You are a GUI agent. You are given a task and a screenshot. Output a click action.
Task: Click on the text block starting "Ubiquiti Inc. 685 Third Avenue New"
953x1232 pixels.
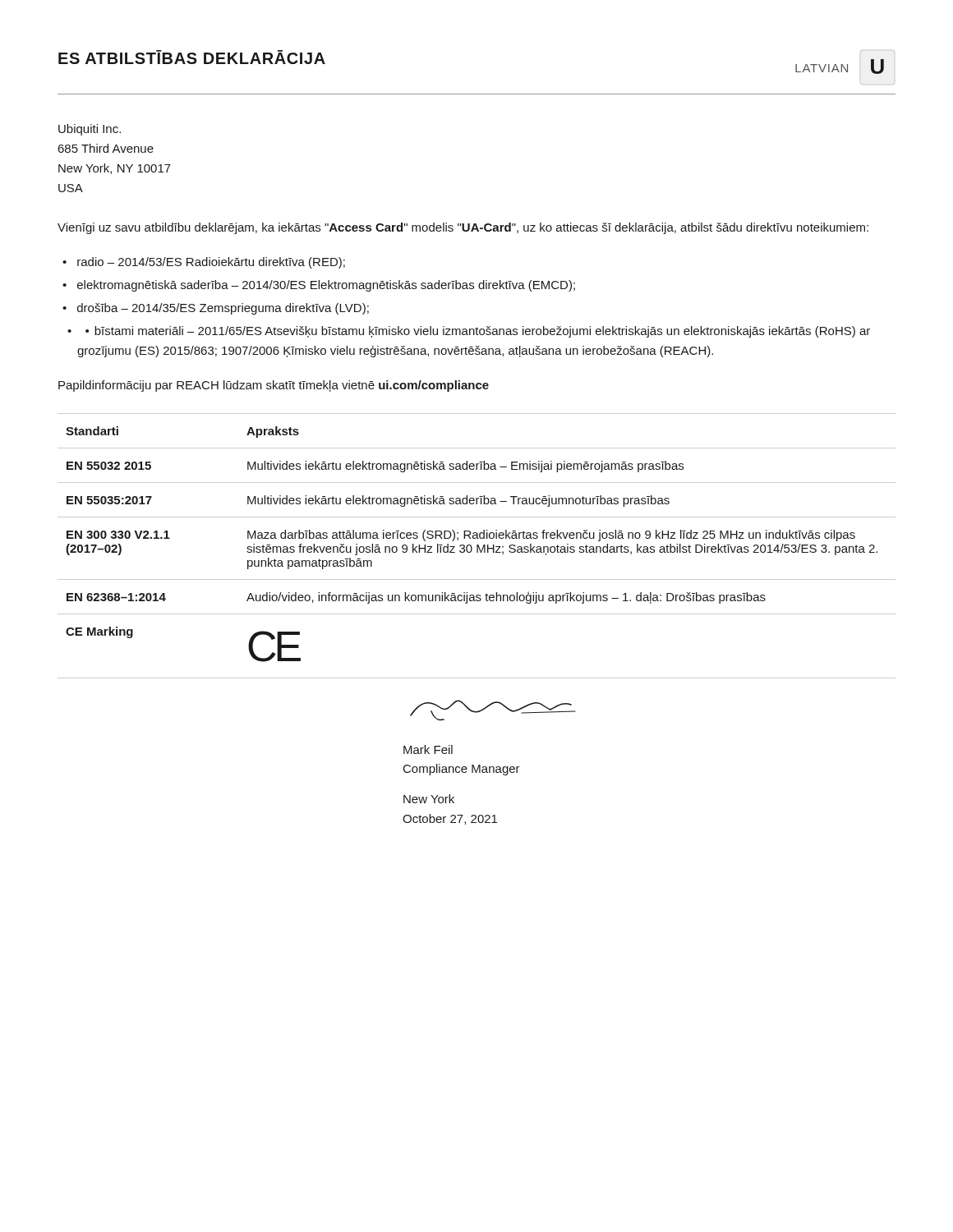[114, 158]
